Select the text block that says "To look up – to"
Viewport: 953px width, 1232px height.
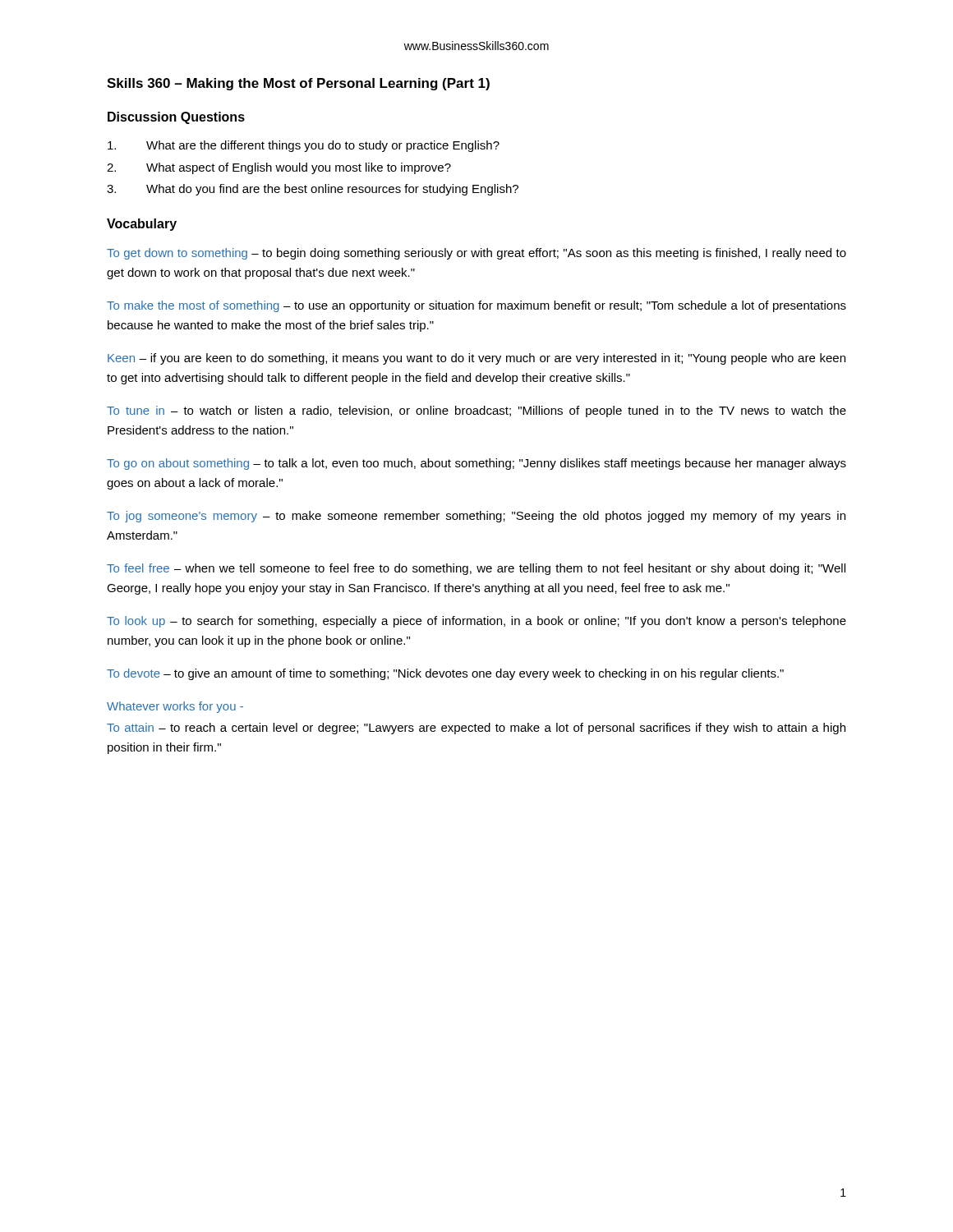(x=476, y=630)
